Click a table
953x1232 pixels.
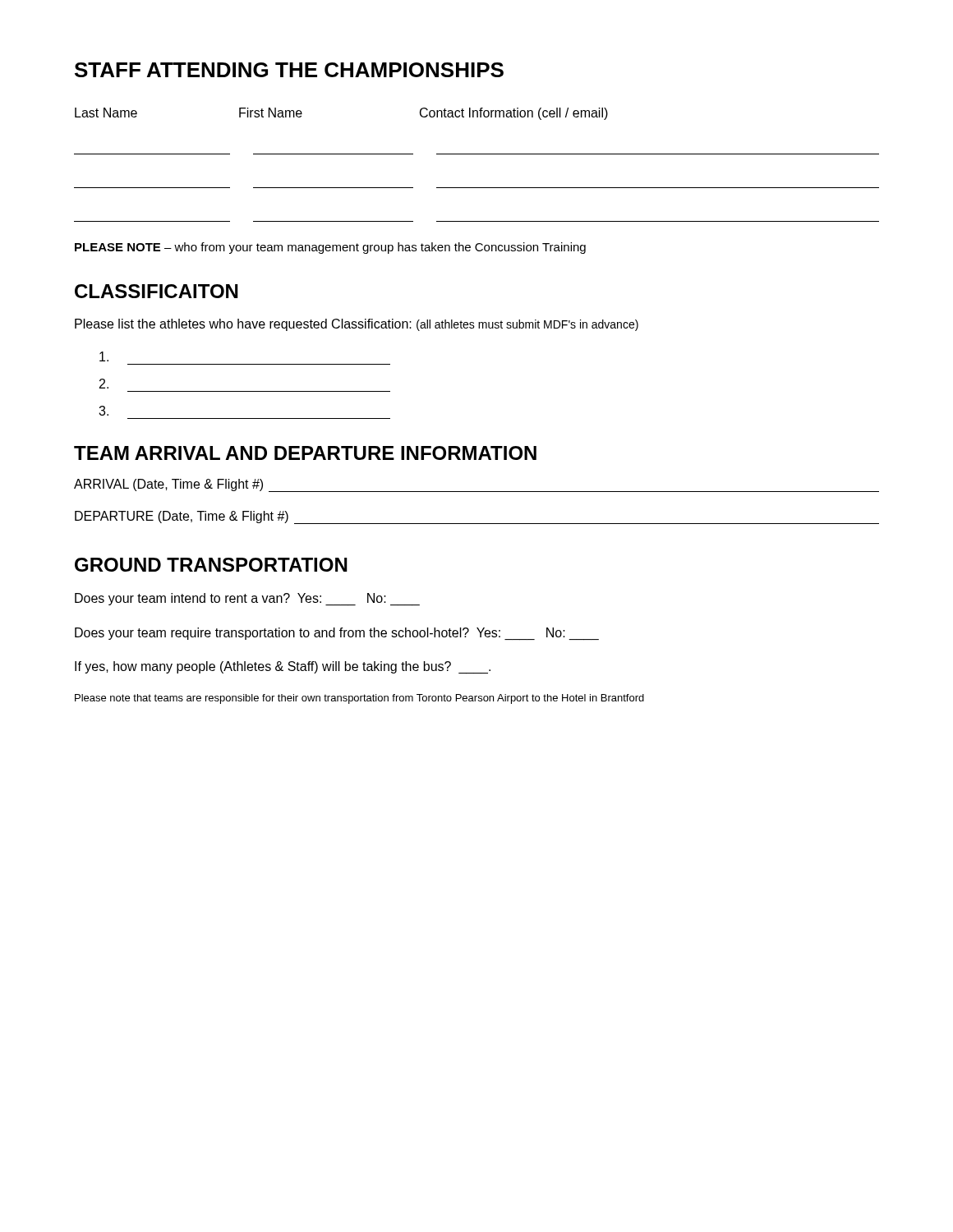point(476,164)
